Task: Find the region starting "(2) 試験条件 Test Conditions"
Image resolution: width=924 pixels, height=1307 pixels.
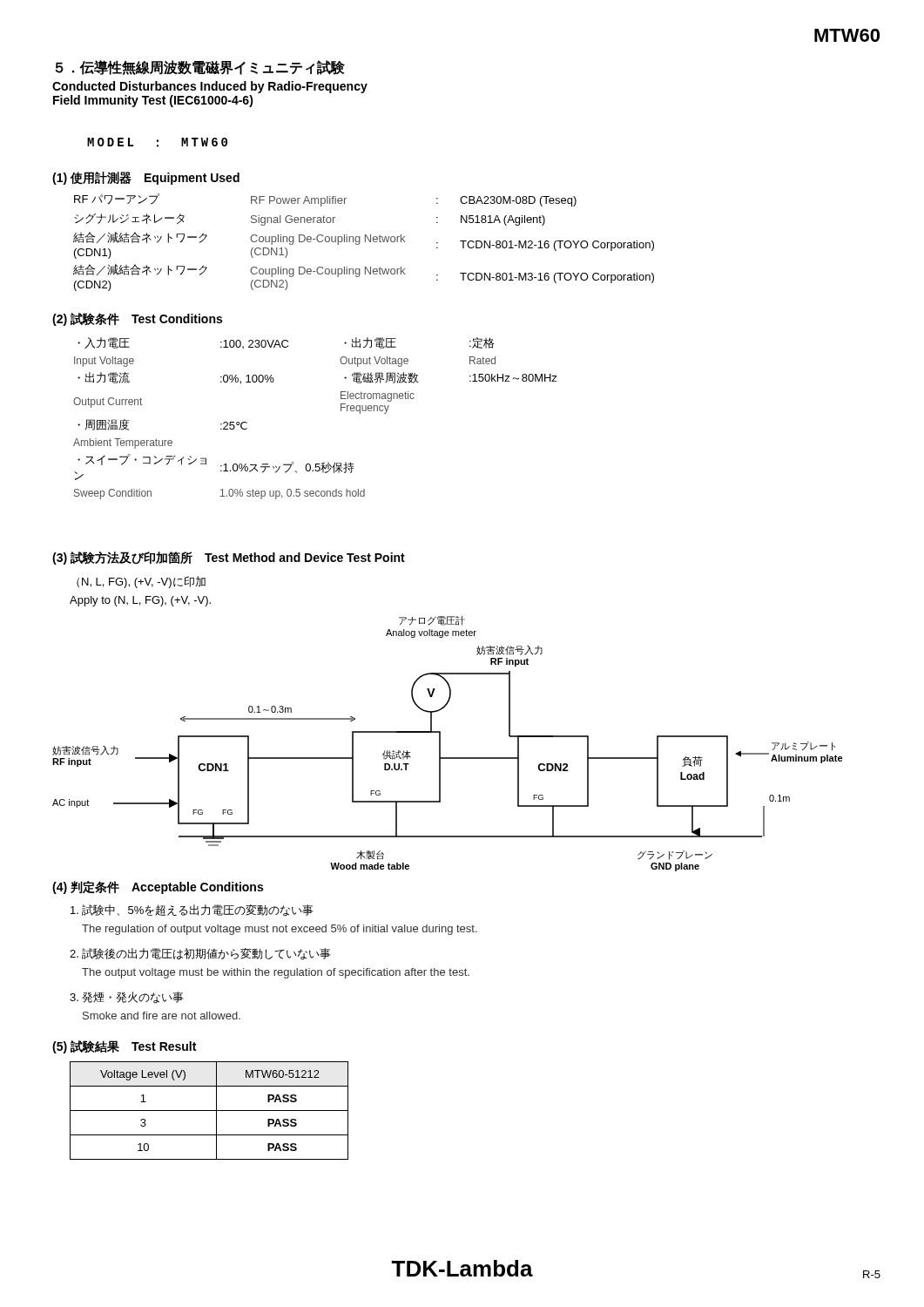Action: point(137,319)
